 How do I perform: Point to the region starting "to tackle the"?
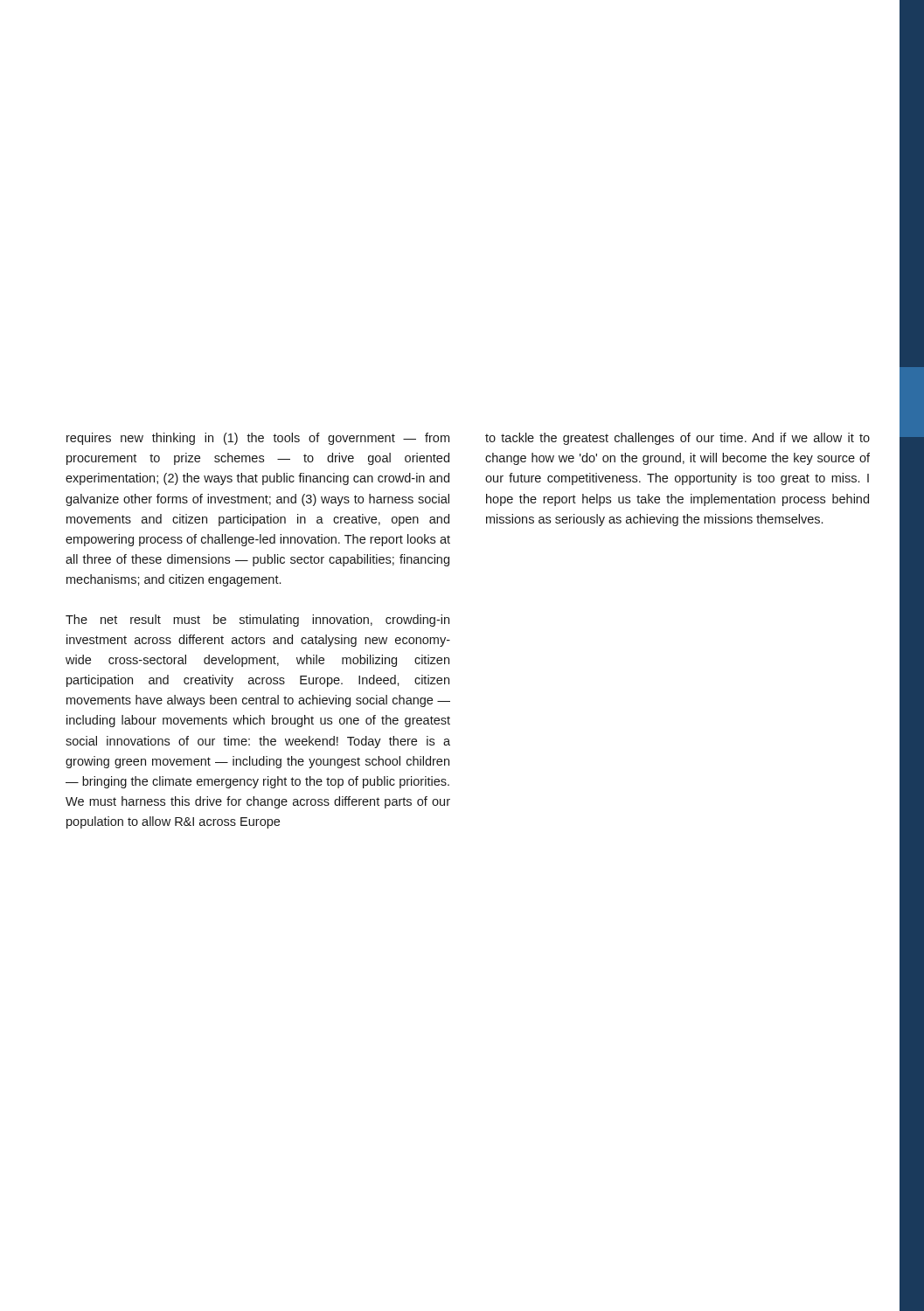(677, 479)
